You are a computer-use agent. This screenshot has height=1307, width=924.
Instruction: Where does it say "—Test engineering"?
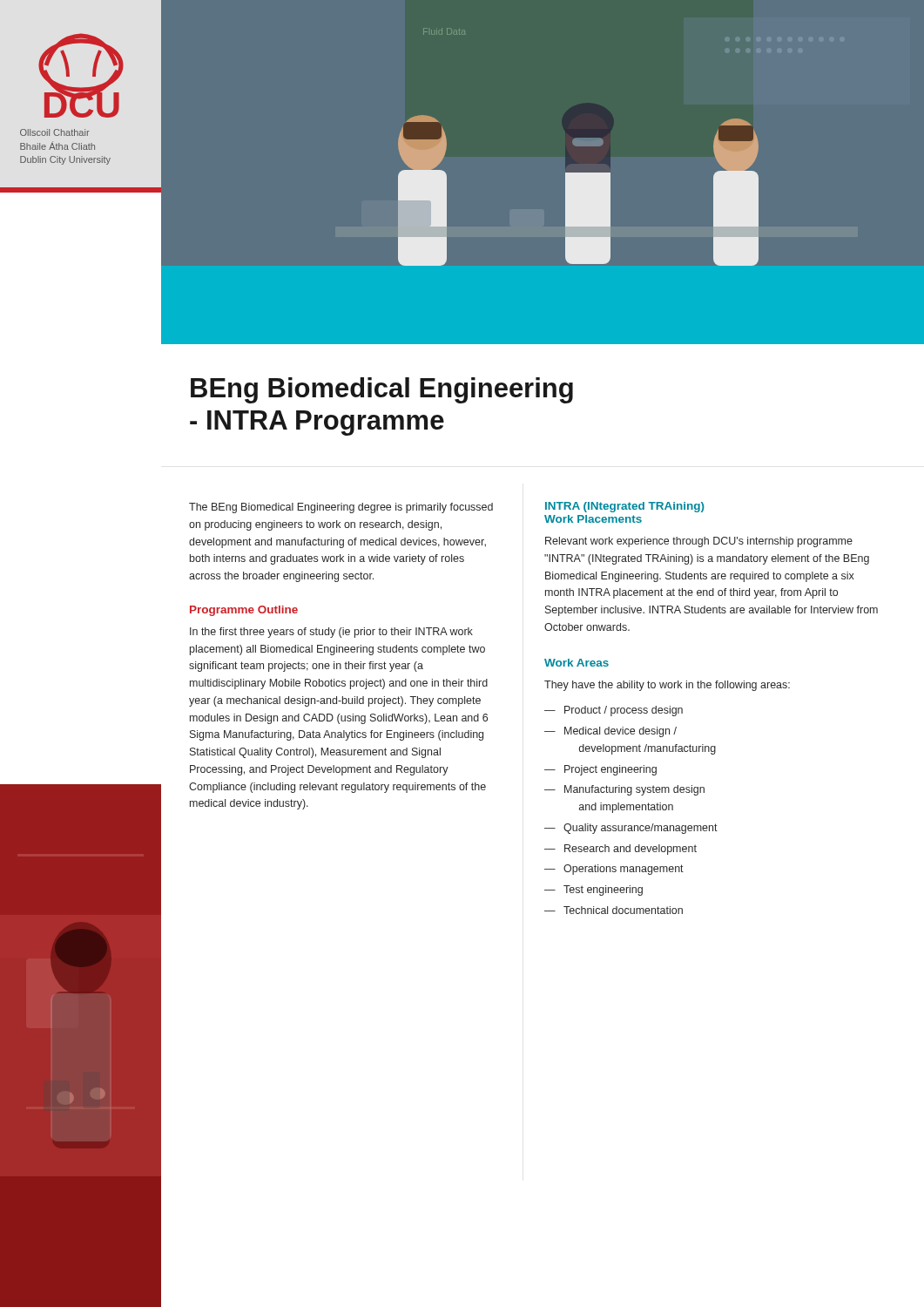click(594, 890)
